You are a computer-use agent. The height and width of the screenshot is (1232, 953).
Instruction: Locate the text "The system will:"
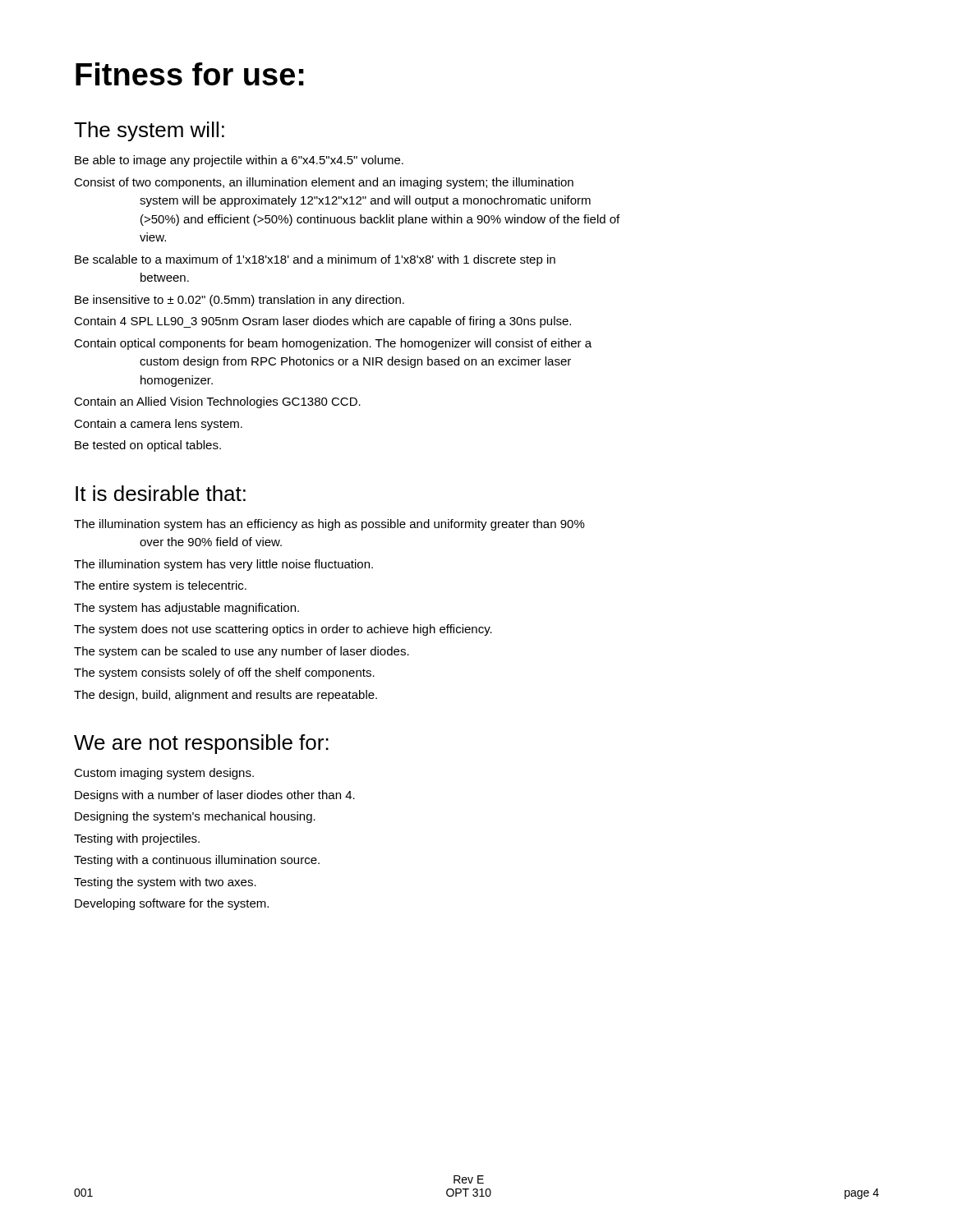point(150,130)
